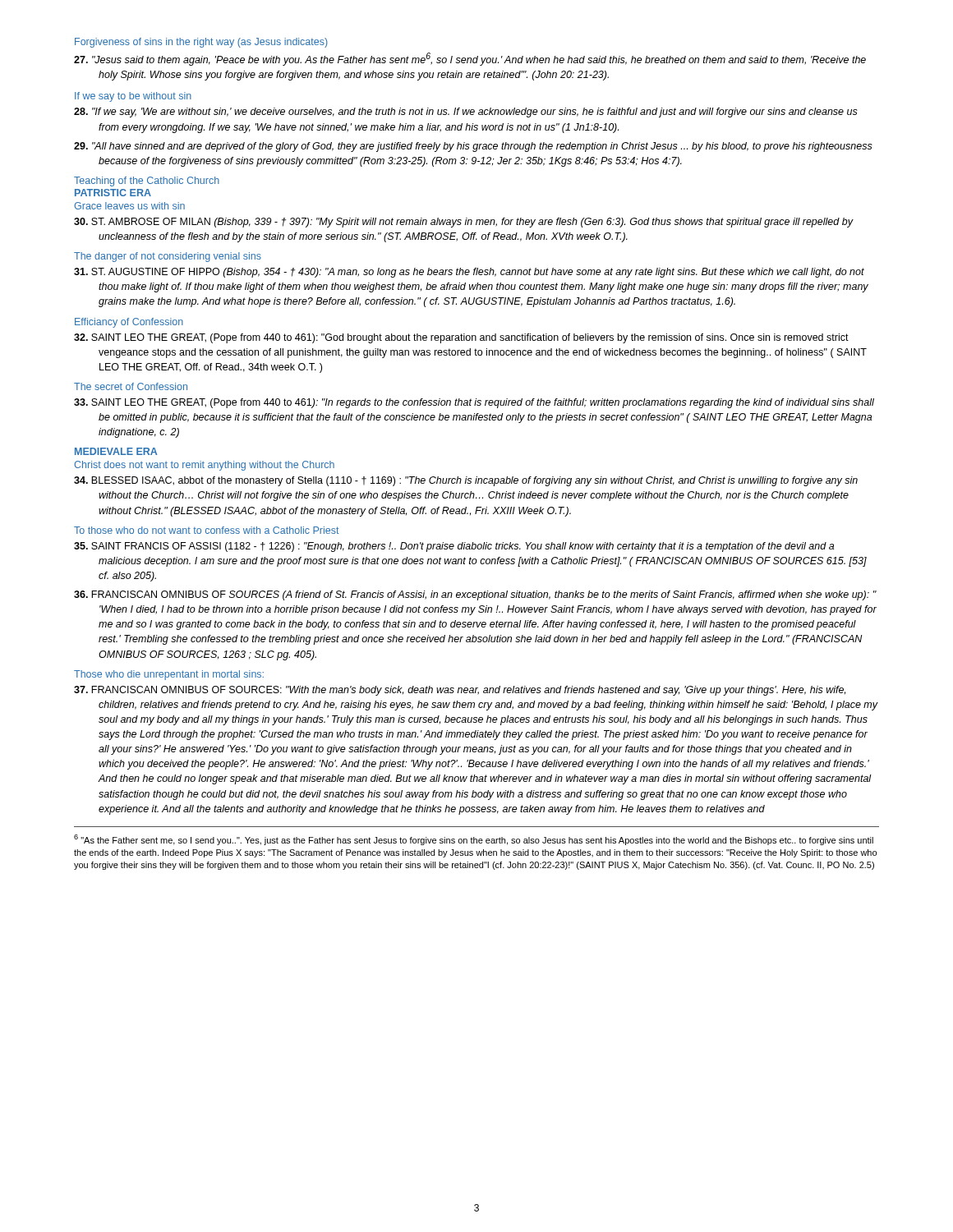Locate the section header that opens with "Forgiveness of sins in the right way"
Image resolution: width=953 pixels, height=1232 pixels.
201,42
